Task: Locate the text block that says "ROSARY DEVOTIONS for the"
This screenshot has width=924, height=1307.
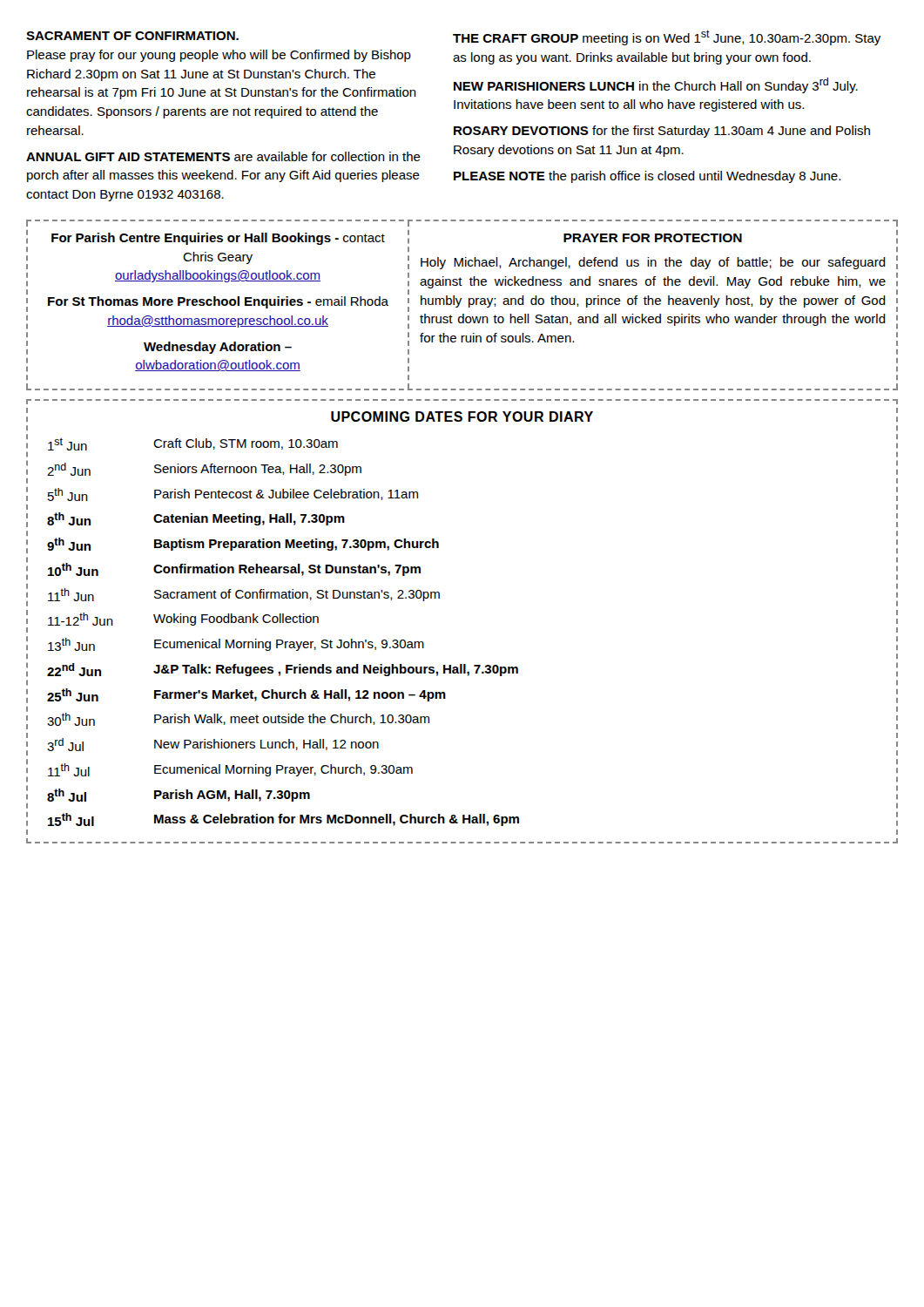Action: click(x=675, y=140)
